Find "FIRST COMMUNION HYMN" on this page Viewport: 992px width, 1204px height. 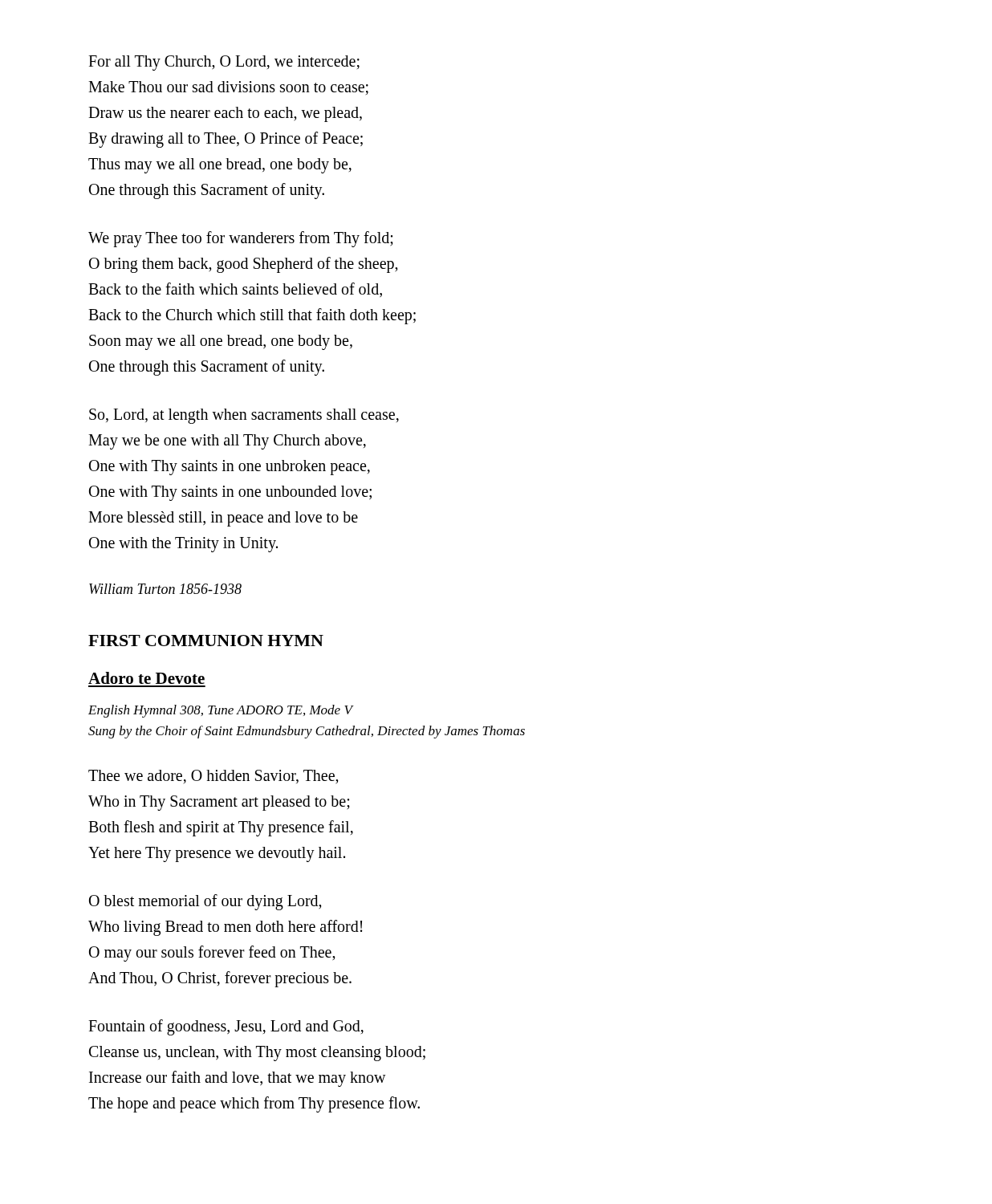[x=206, y=640]
